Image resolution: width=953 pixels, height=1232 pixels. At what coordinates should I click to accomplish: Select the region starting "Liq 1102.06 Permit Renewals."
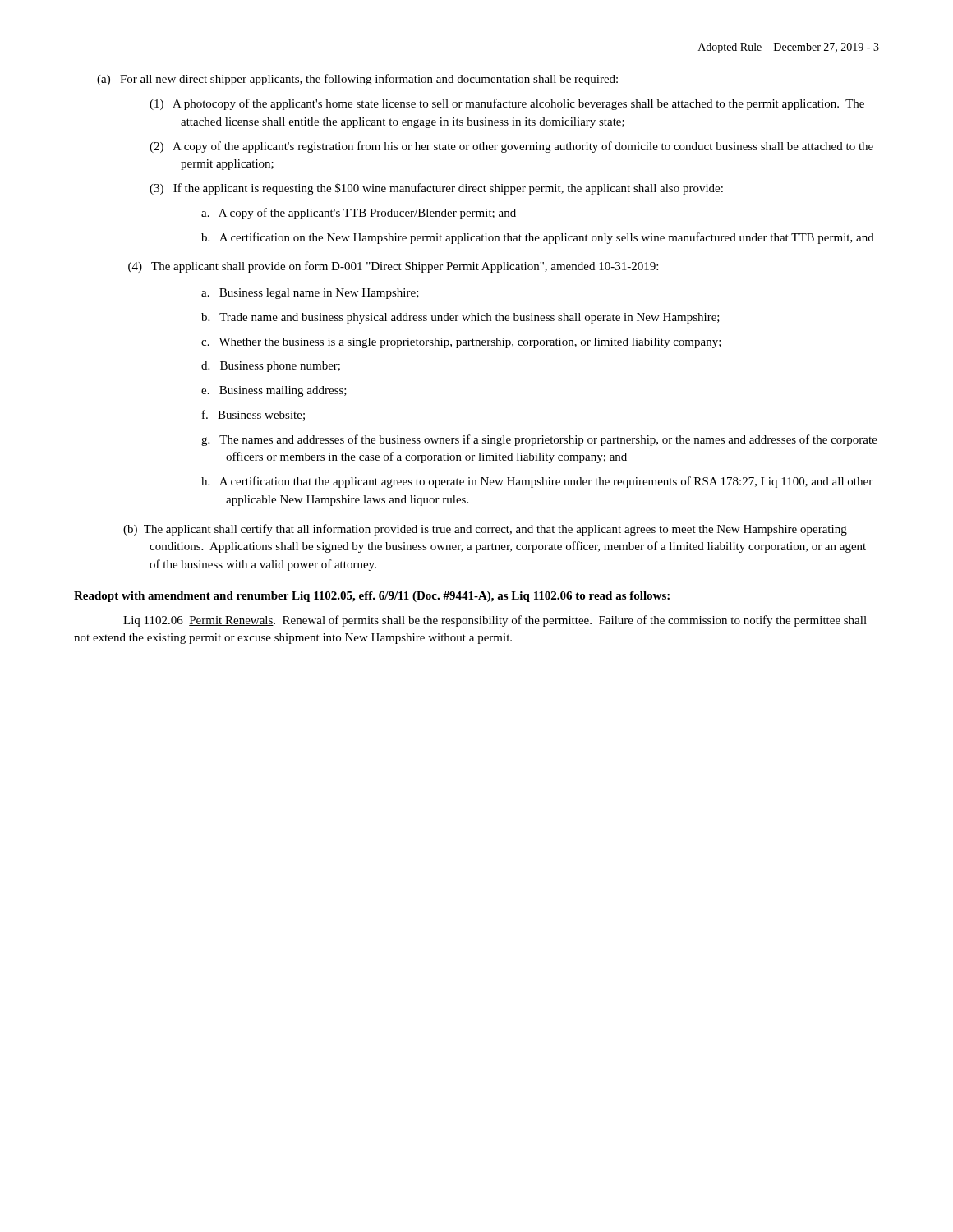pos(470,629)
